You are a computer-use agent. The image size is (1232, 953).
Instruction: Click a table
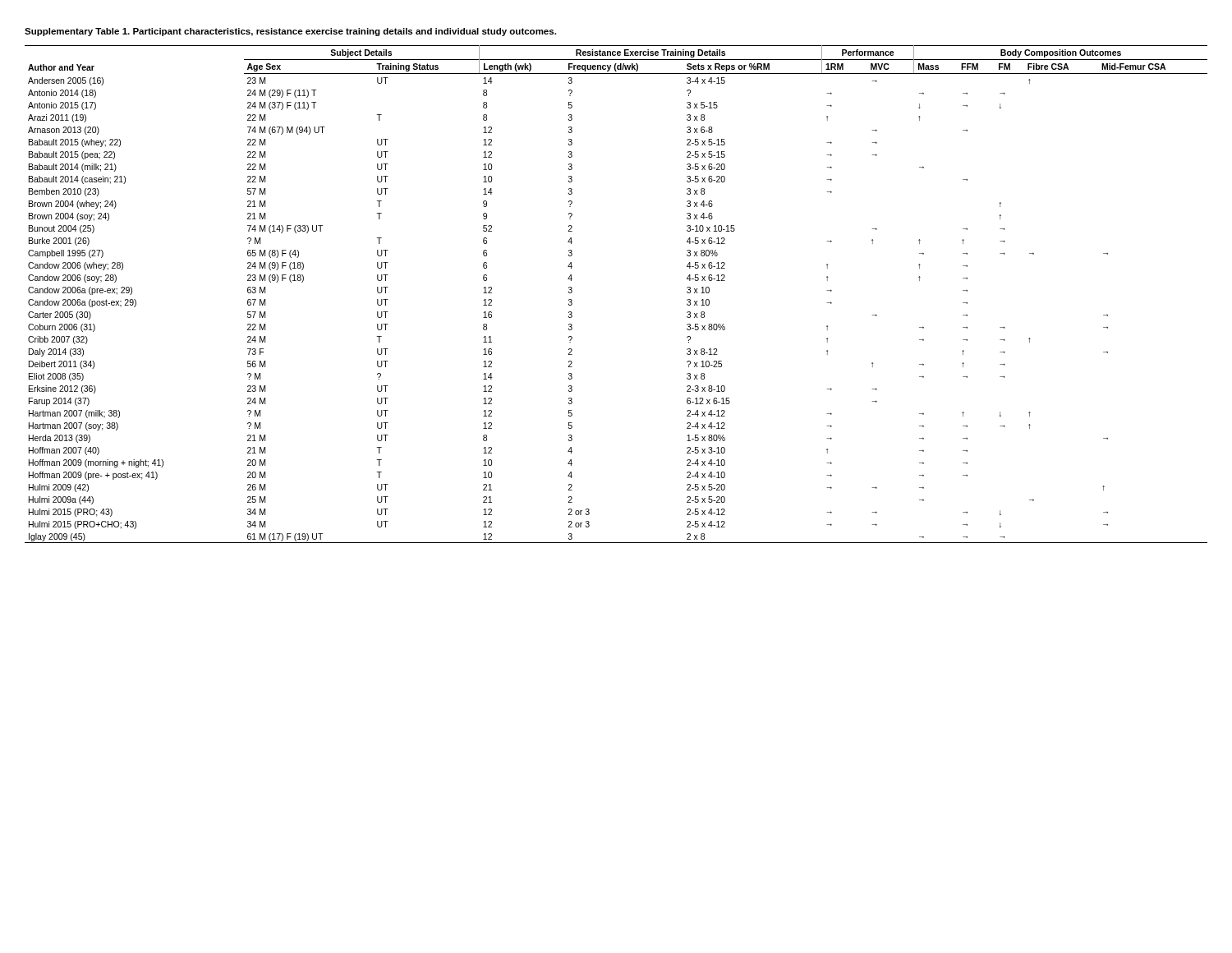(616, 294)
